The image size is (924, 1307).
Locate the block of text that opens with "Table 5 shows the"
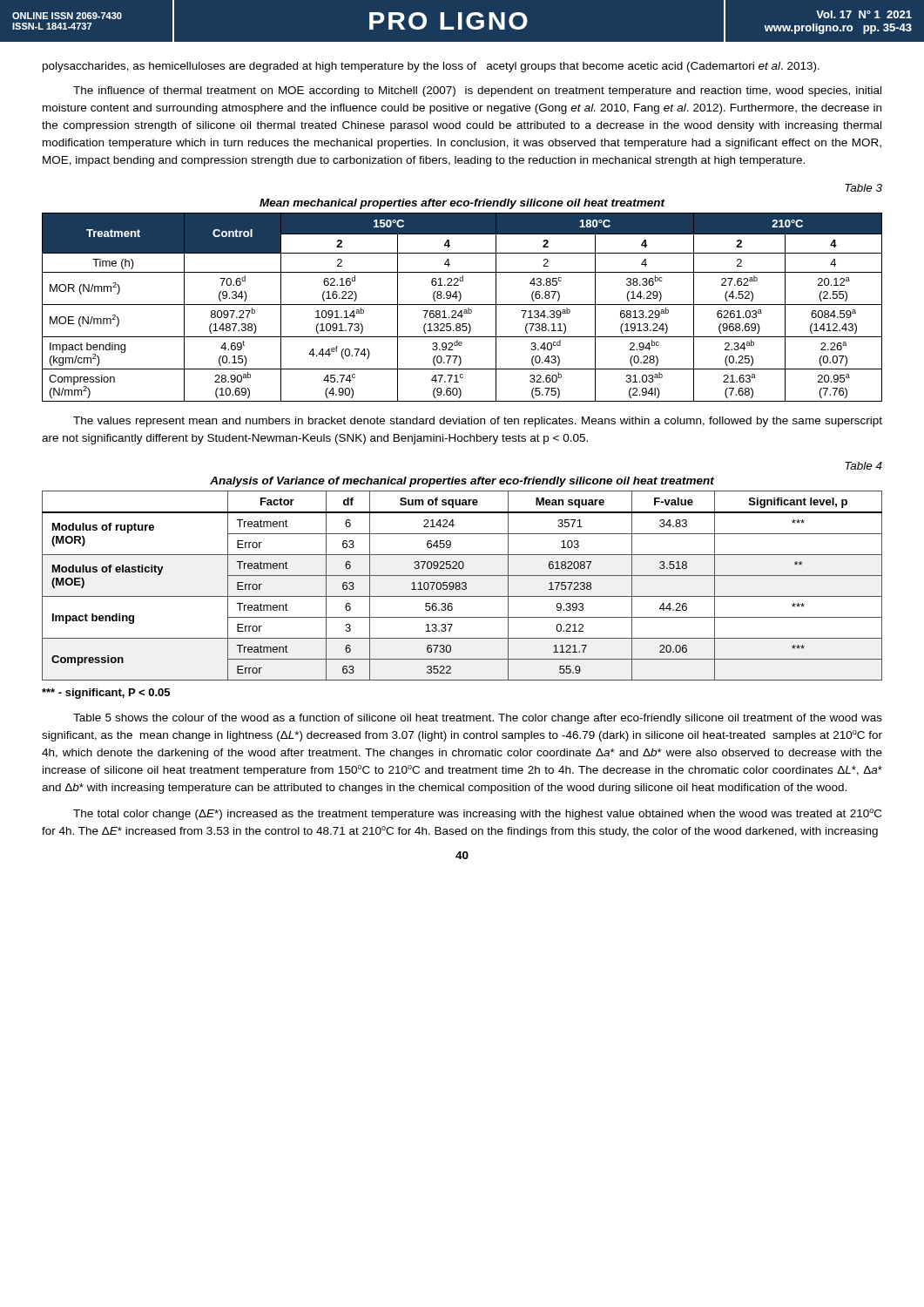click(462, 752)
